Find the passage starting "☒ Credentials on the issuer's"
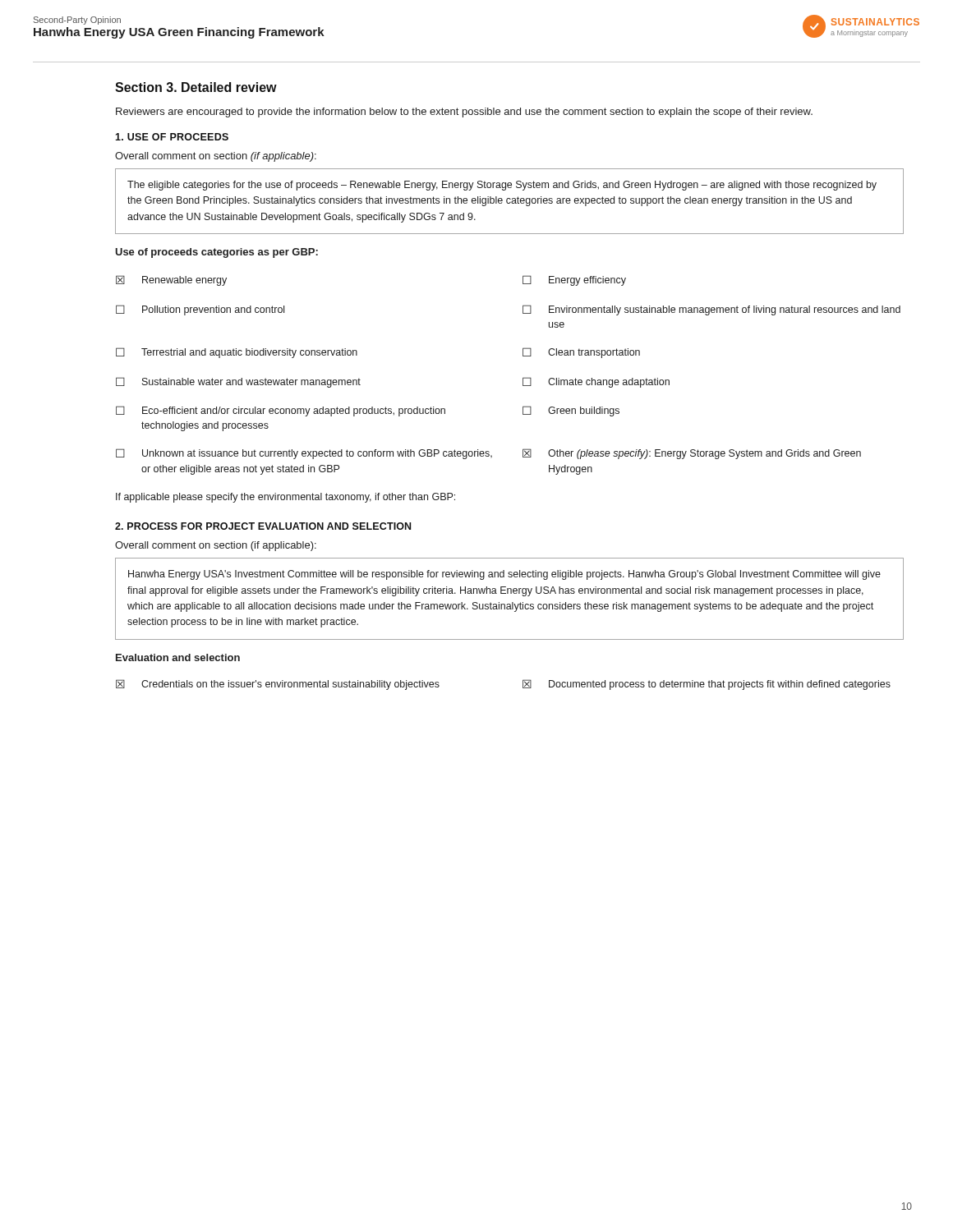This screenshot has height=1232, width=953. (277, 685)
